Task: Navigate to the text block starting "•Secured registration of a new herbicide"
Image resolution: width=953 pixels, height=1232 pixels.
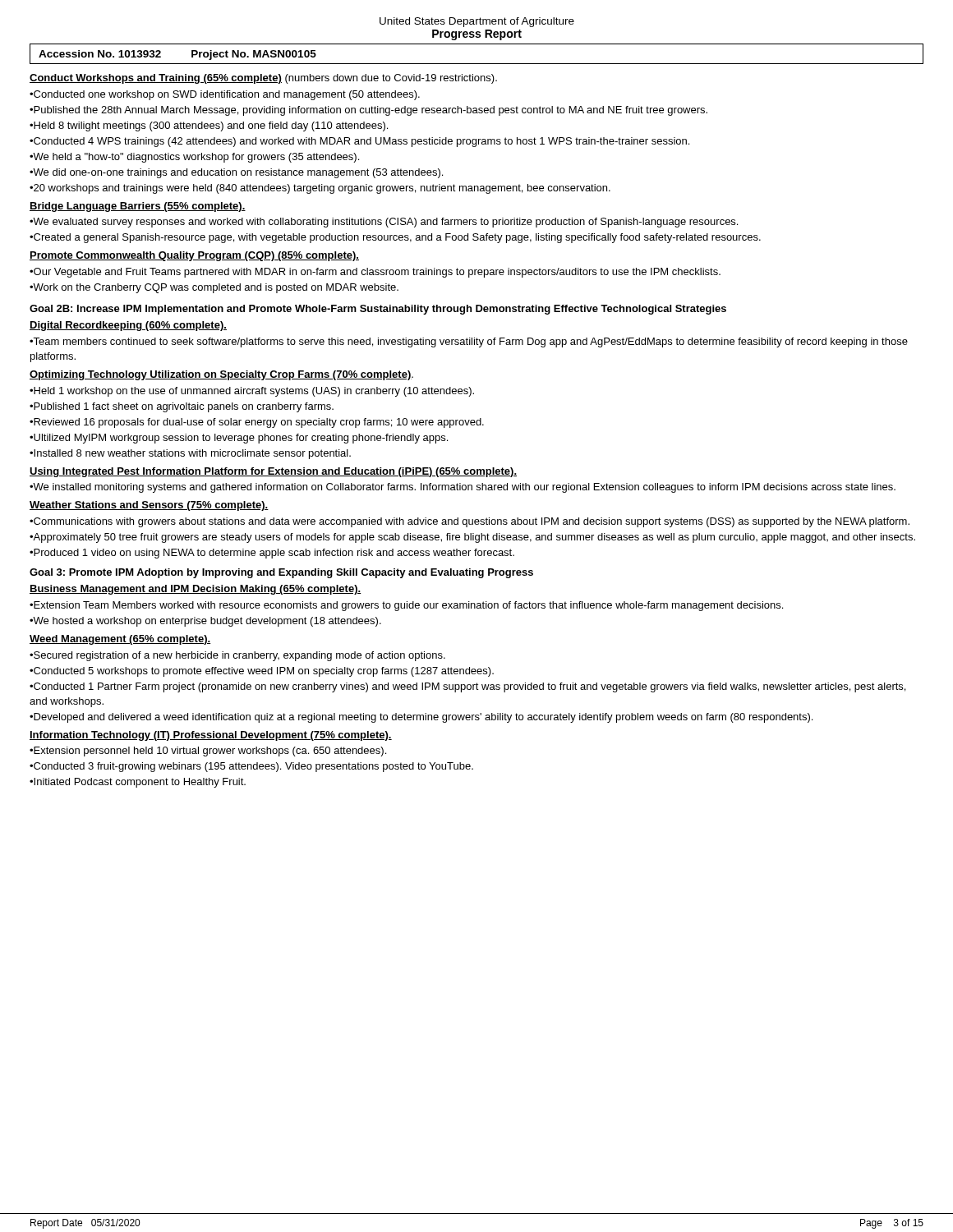Action: [238, 655]
